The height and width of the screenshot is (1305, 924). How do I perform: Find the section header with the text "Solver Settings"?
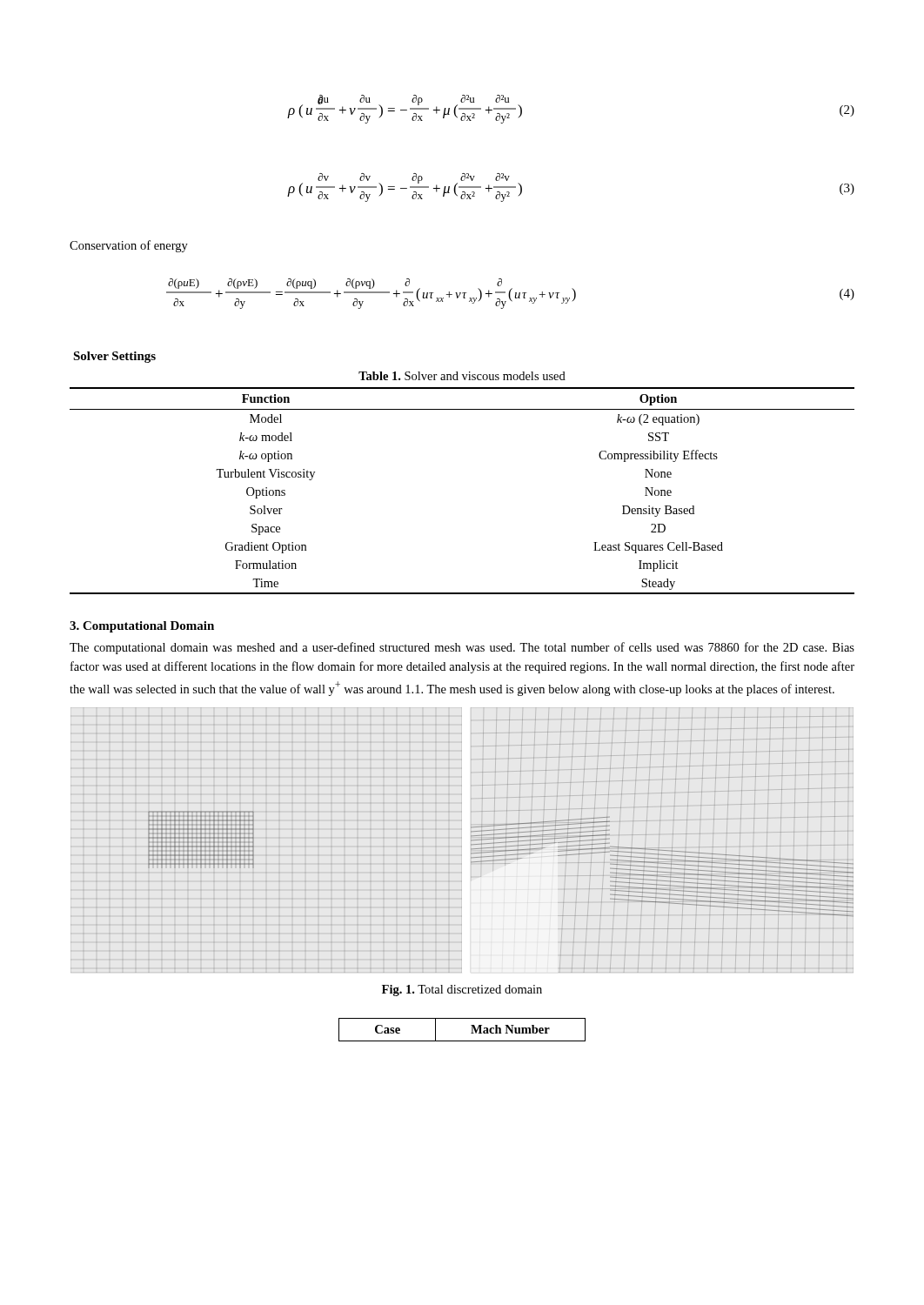coord(114,356)
